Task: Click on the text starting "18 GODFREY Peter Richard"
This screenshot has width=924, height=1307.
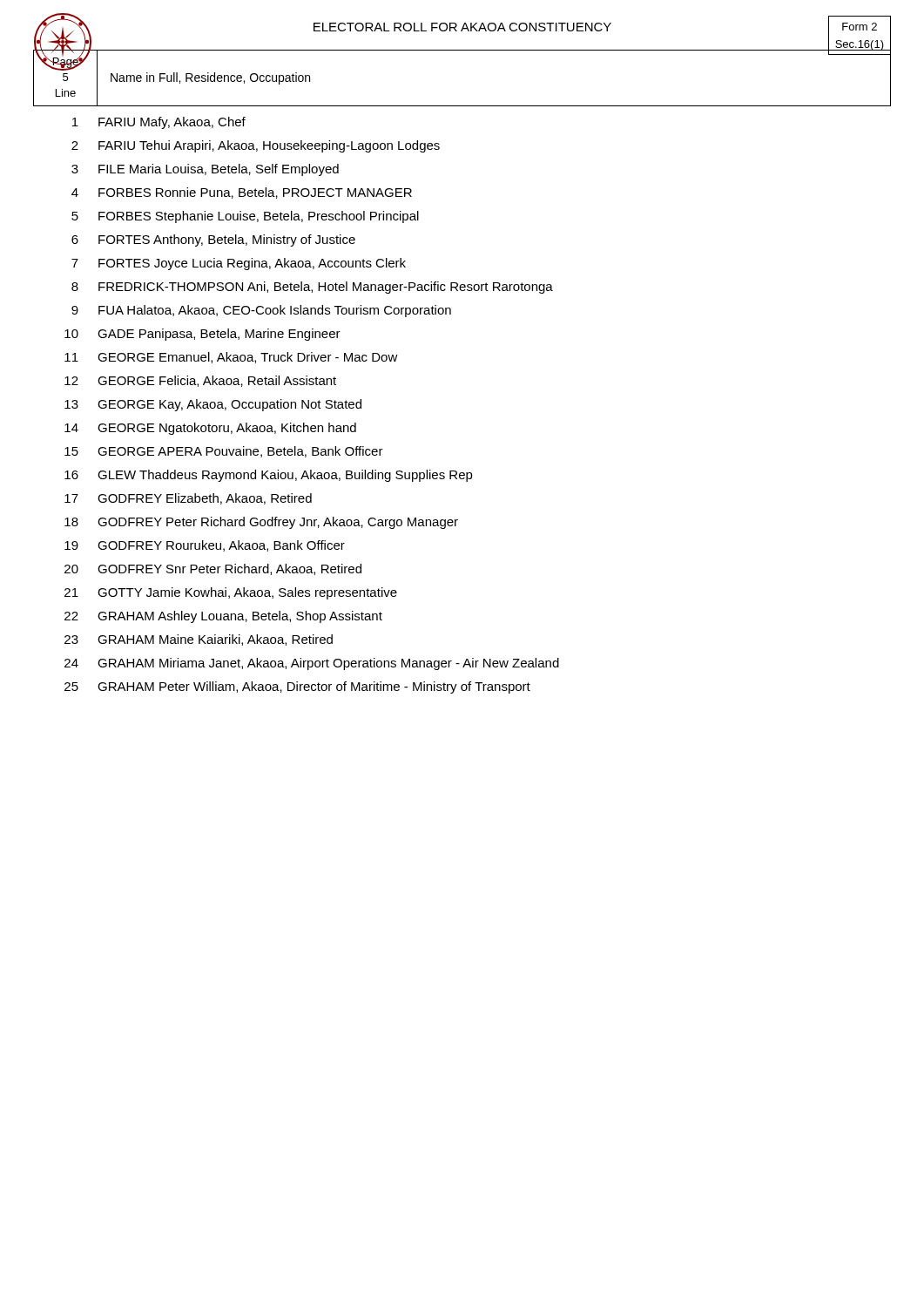Action: click(462, 521)
